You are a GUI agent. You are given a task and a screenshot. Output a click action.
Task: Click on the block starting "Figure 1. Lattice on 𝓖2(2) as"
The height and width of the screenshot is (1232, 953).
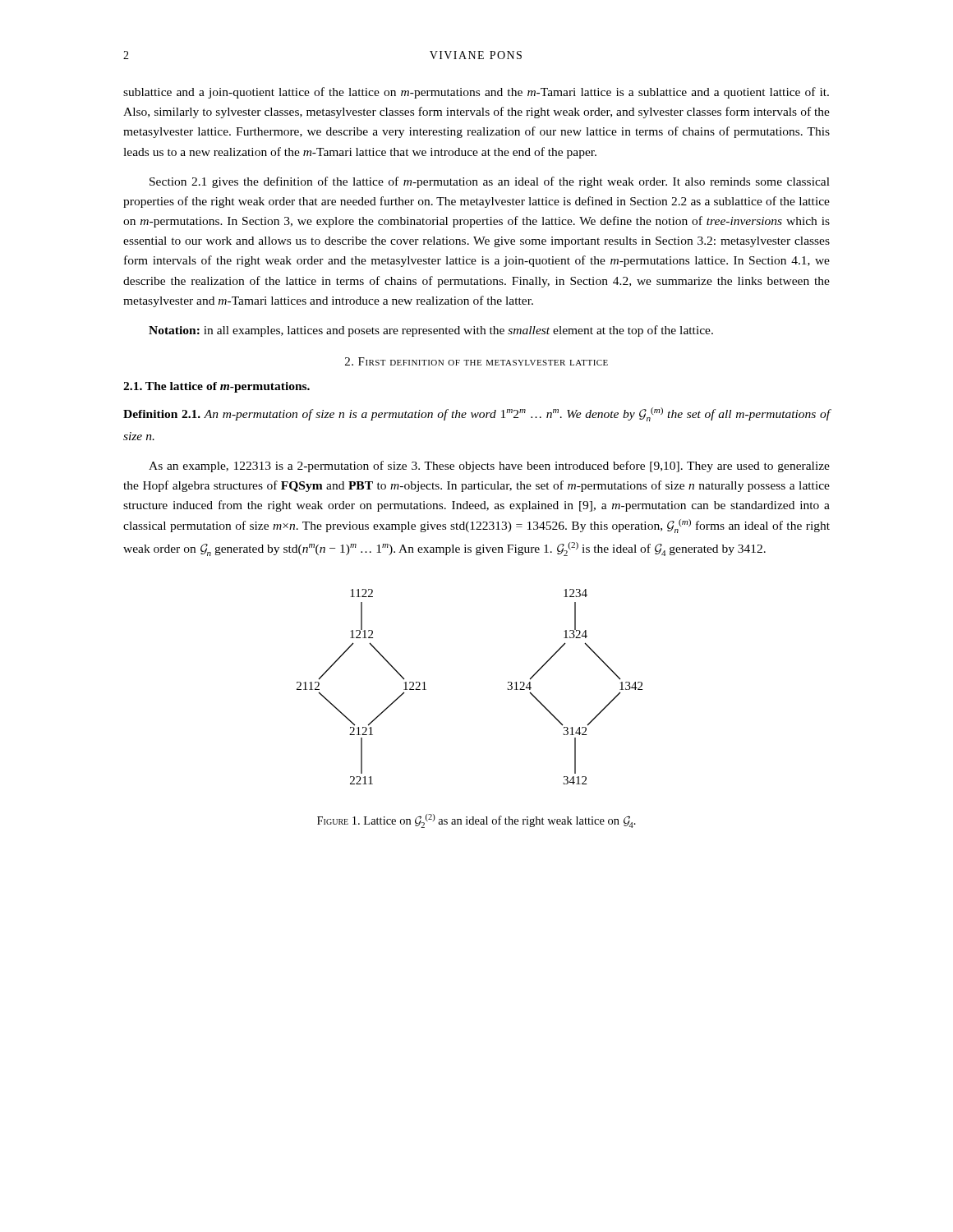[476, 821]
